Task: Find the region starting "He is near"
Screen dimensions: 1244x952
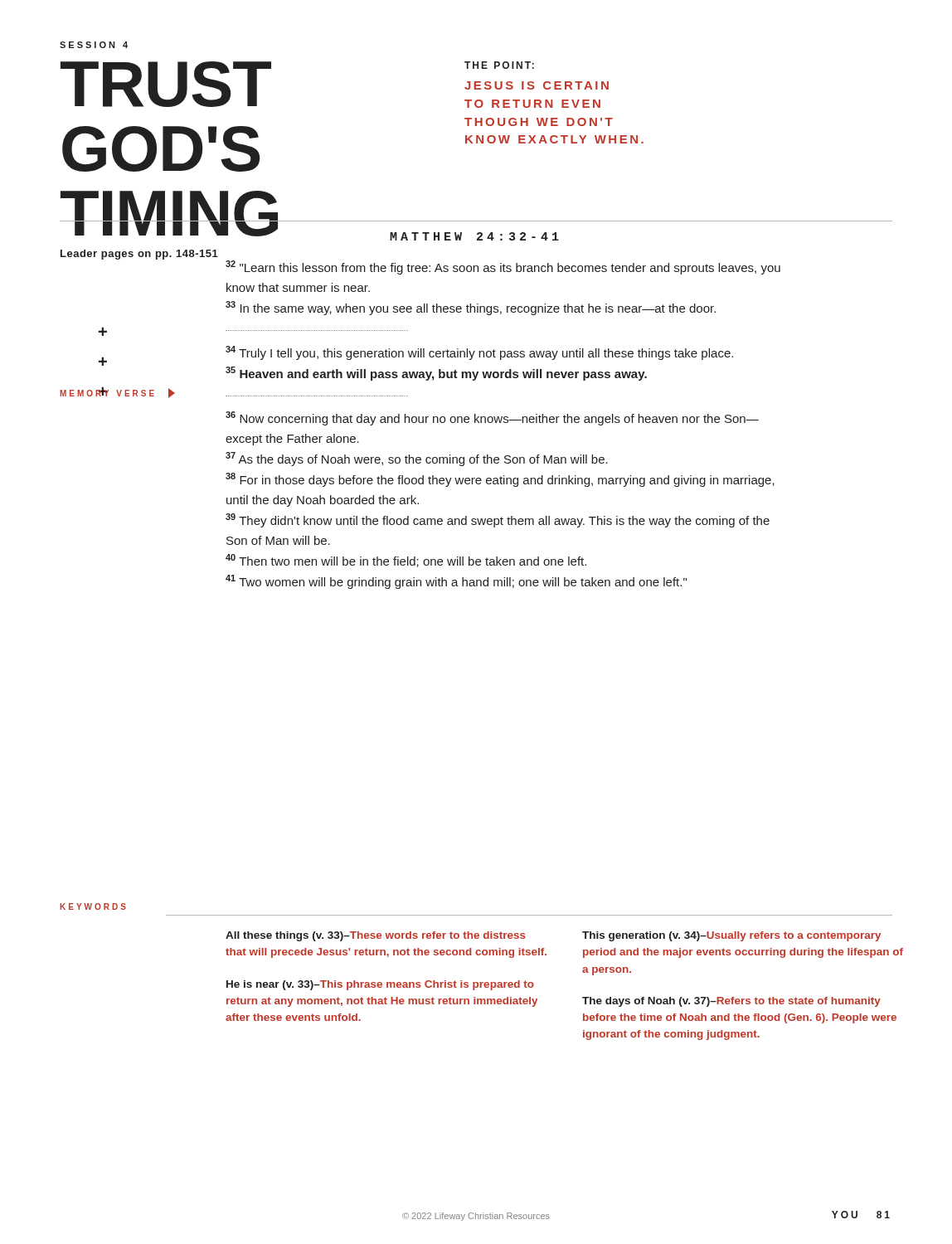Action: (387, 1001)
